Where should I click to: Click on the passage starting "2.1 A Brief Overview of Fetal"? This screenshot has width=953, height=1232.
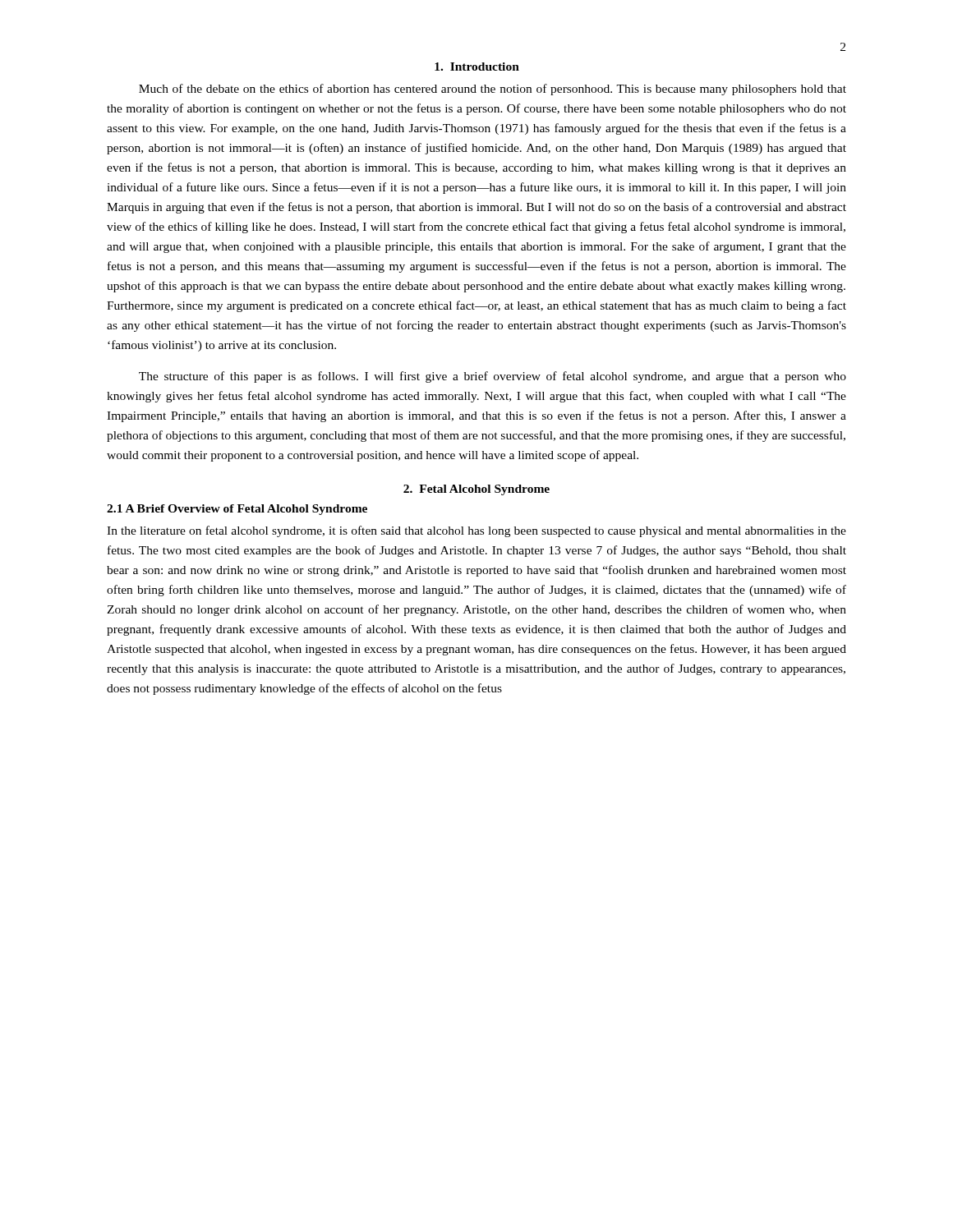[x=237, y=508]
